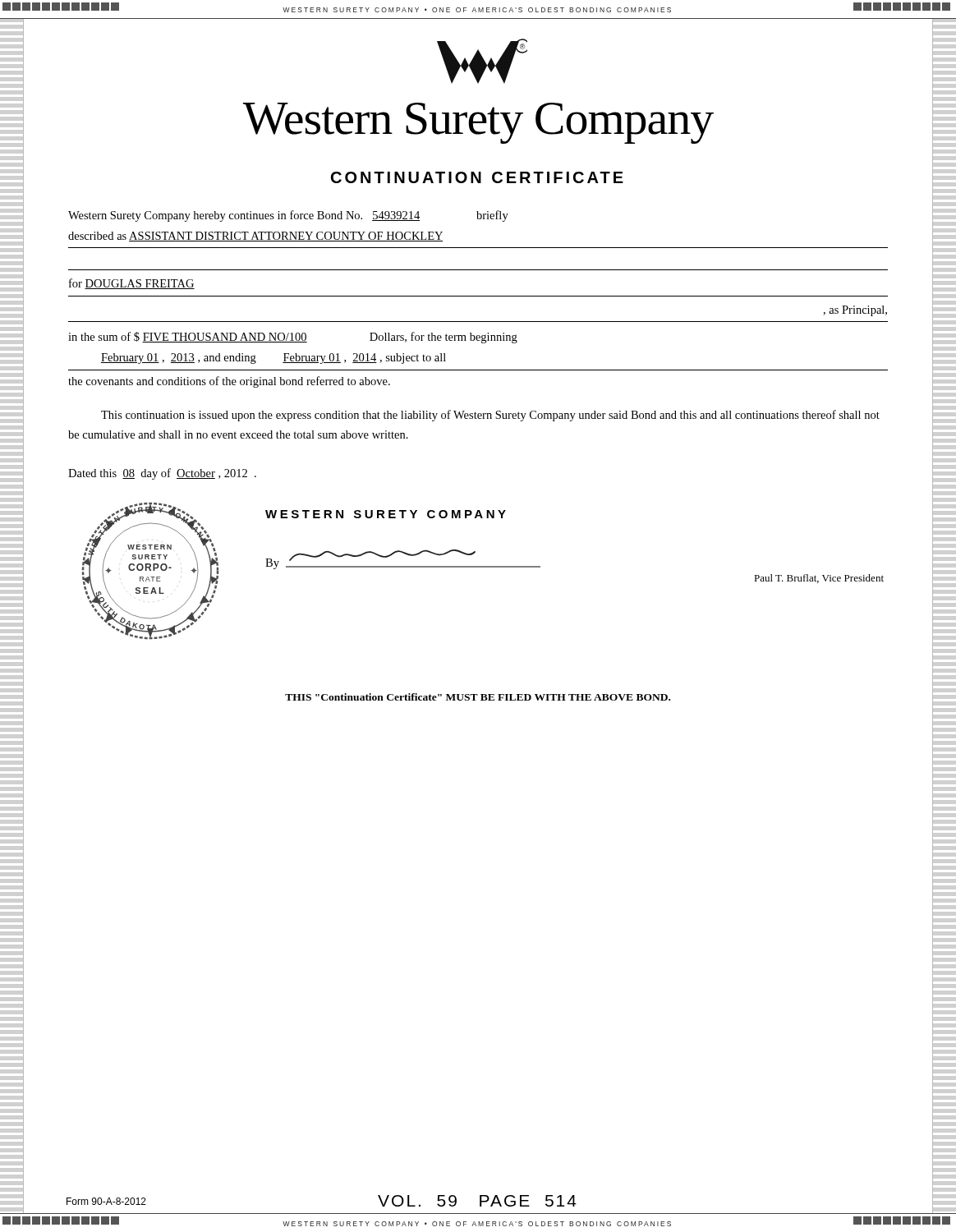Locate the text block containing "February 01 , 2013 ,"
Viewport: 956px width, 1232px height.
tap(257, 357)
